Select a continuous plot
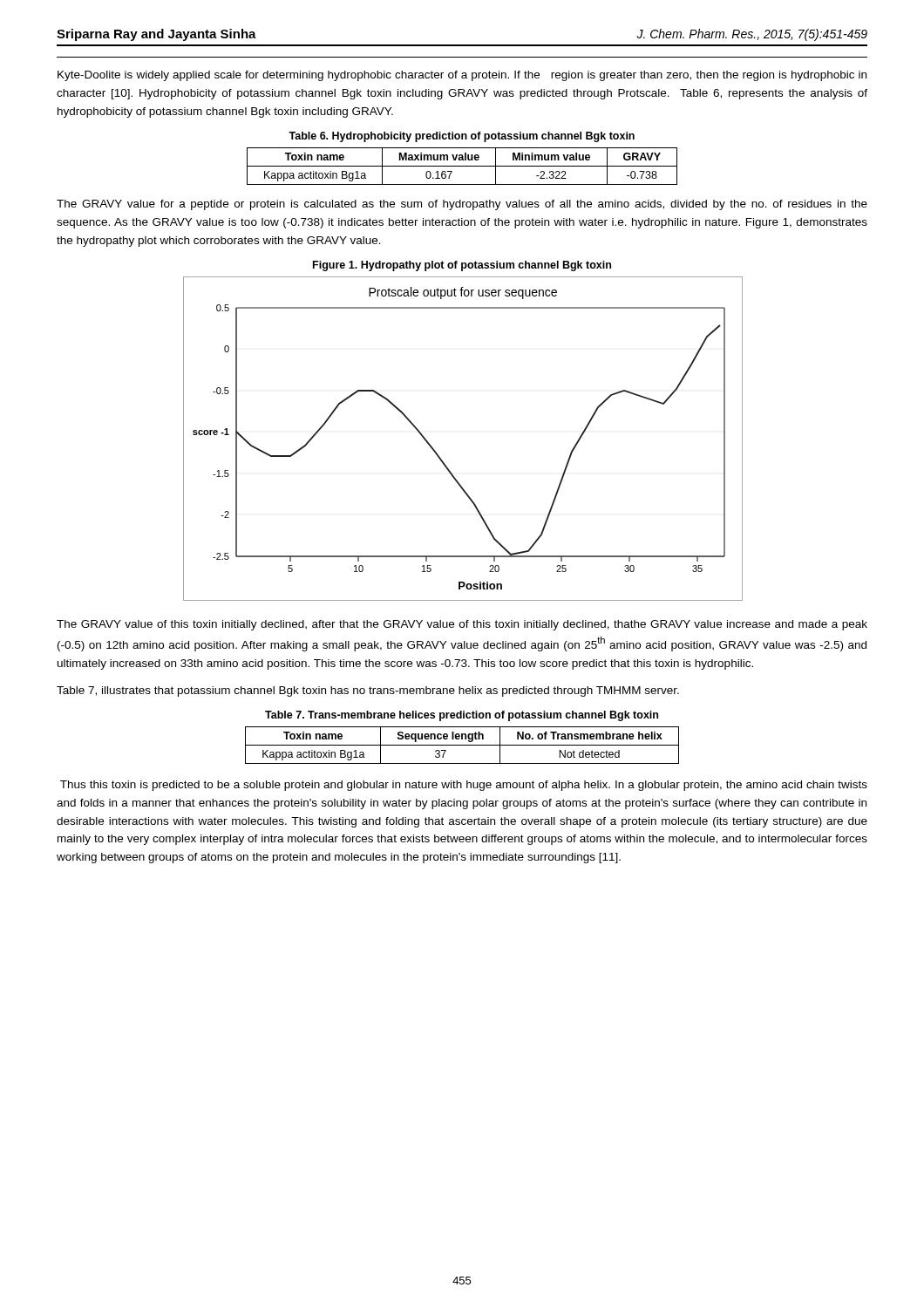 coord(462,439)
